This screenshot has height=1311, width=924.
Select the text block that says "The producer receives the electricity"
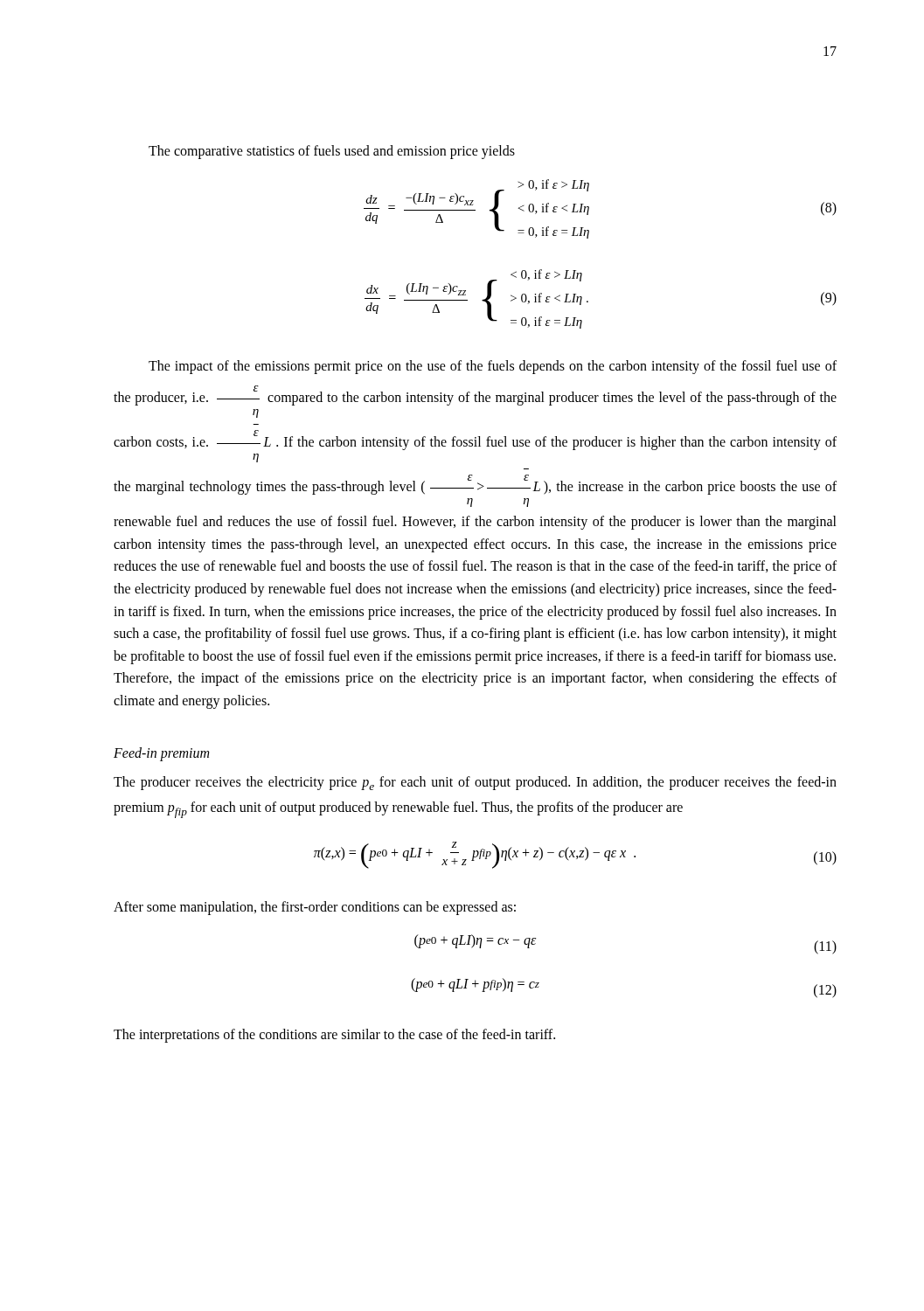[x=475, y=796]
